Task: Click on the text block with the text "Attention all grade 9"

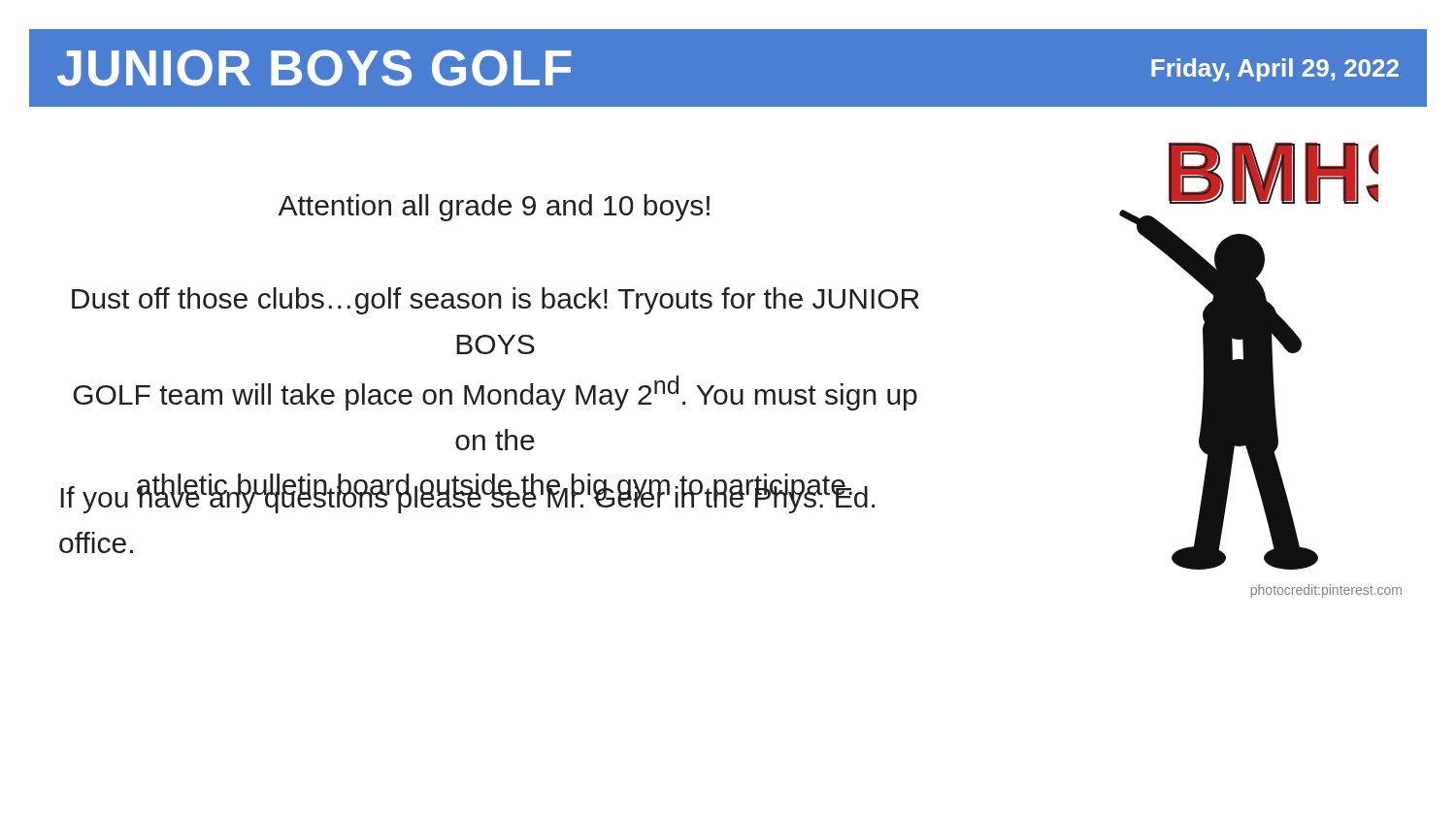Action: (495, 205)
